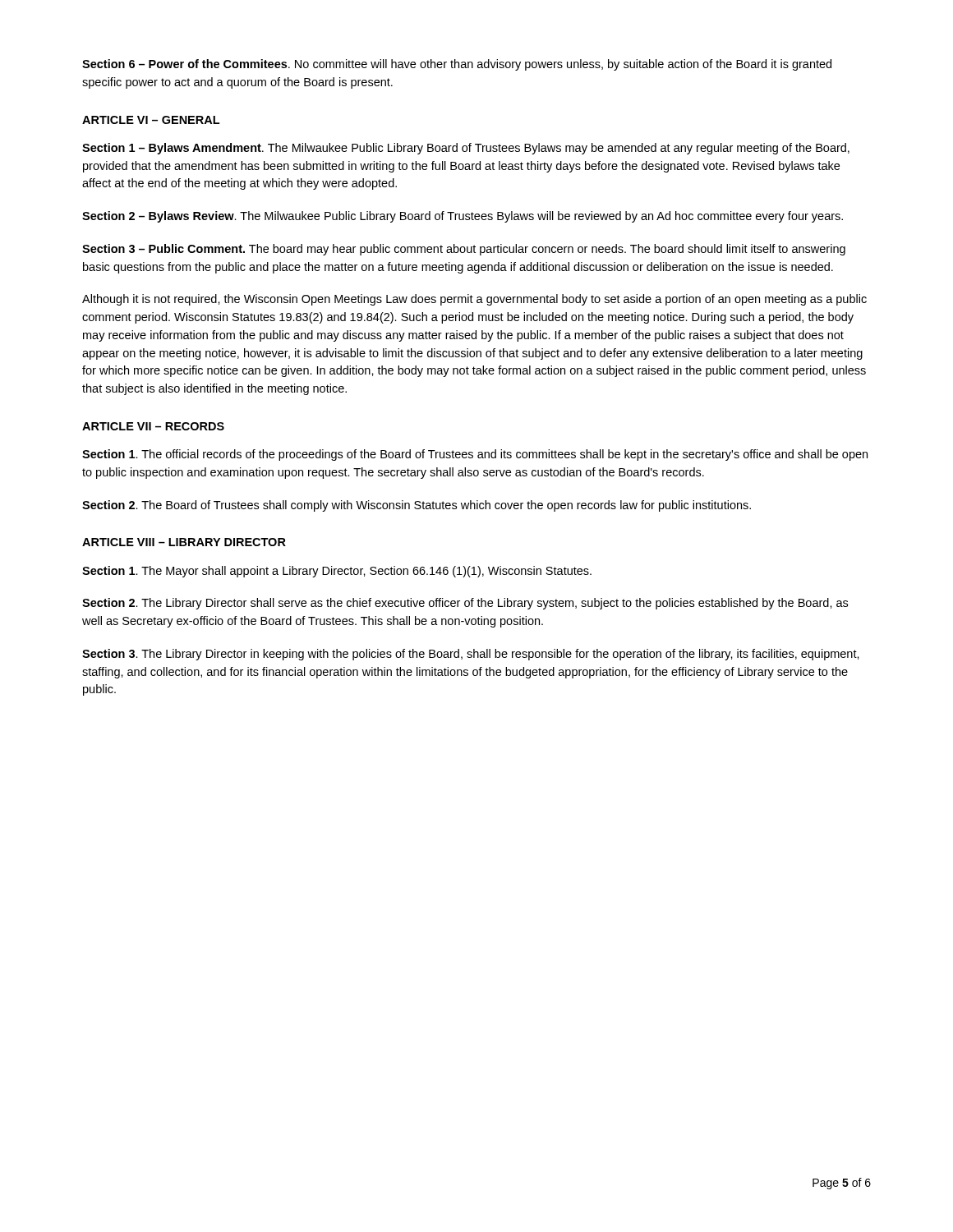Find the text starting "Section 3 – Public Comment. The board"
Image resolution: width=953 pixels, height=1232 pixels.
click(464, 258)
